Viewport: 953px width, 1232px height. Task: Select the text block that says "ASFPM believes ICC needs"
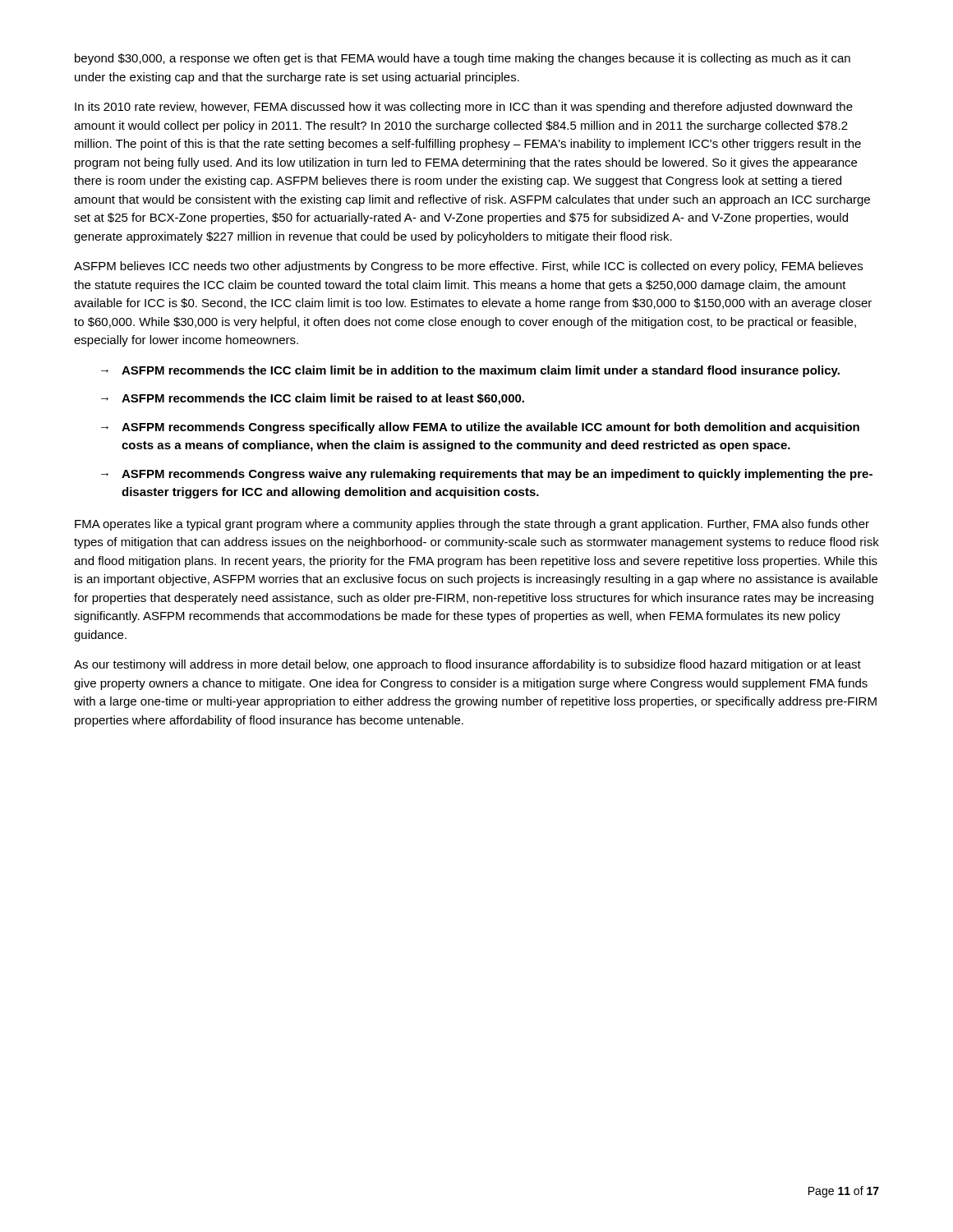473,303
